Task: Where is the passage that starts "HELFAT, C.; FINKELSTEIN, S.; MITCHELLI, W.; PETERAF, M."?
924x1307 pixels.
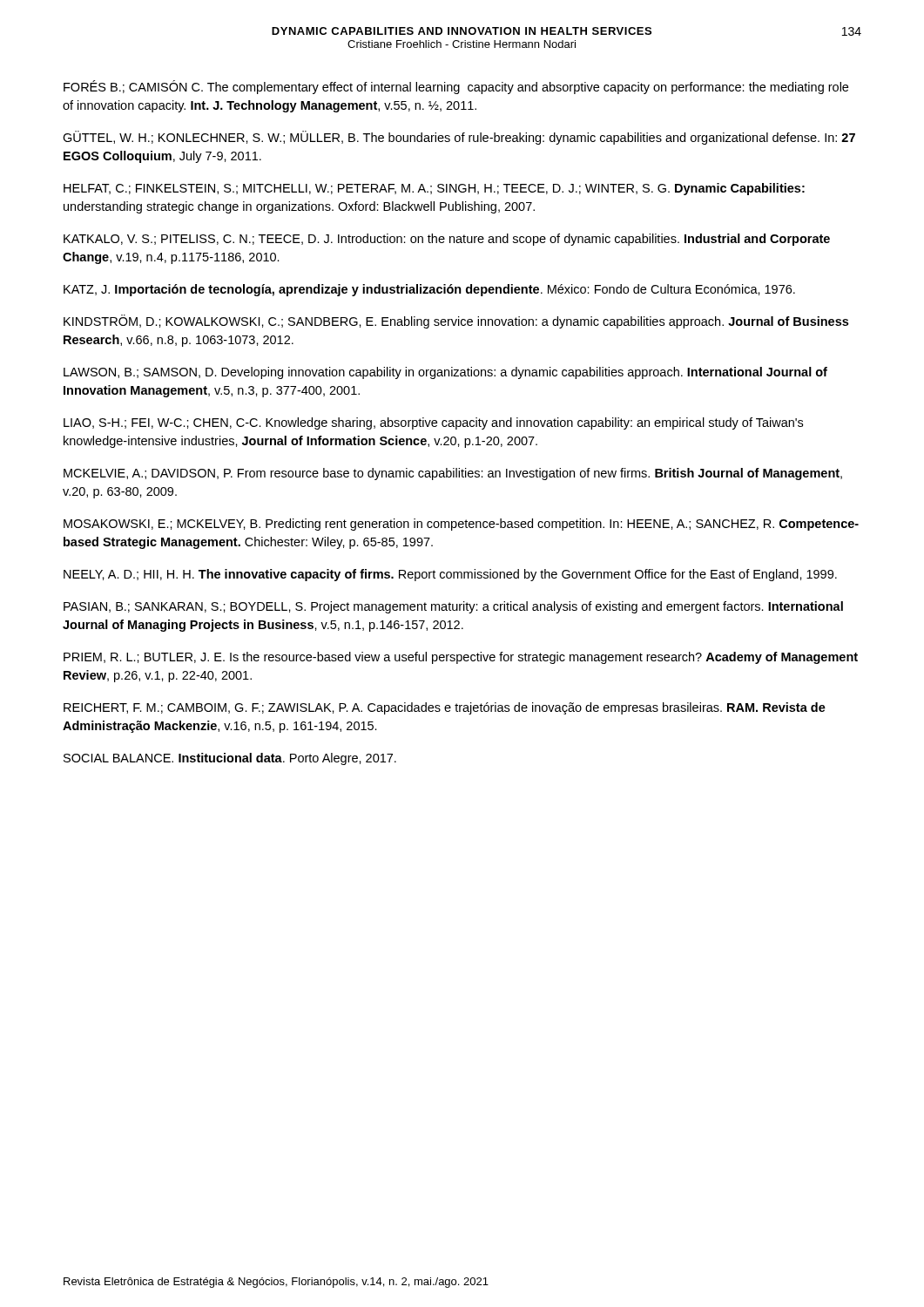Action: (434, 197)
